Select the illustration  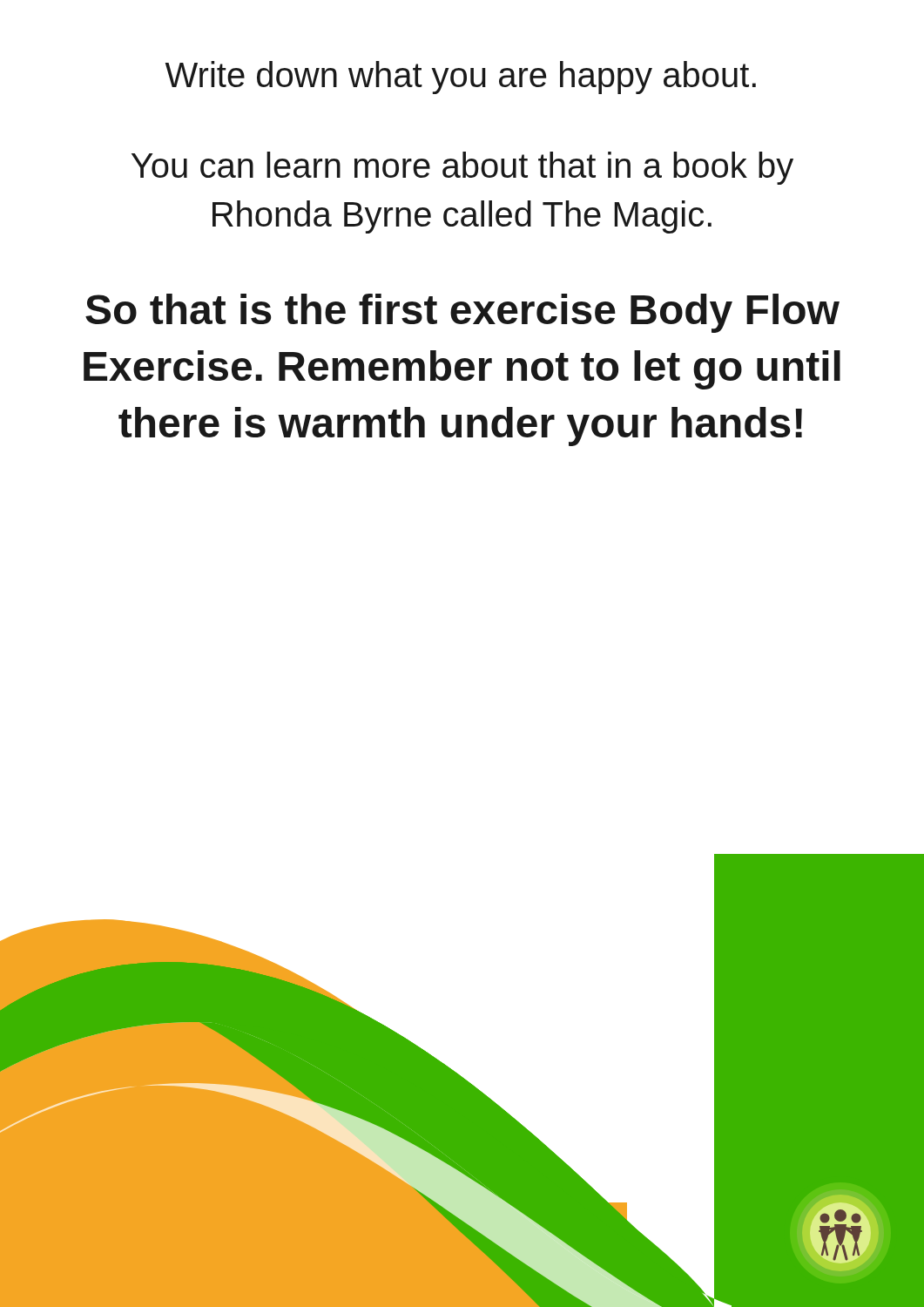pyautogui.click(x=462, y=1080)
